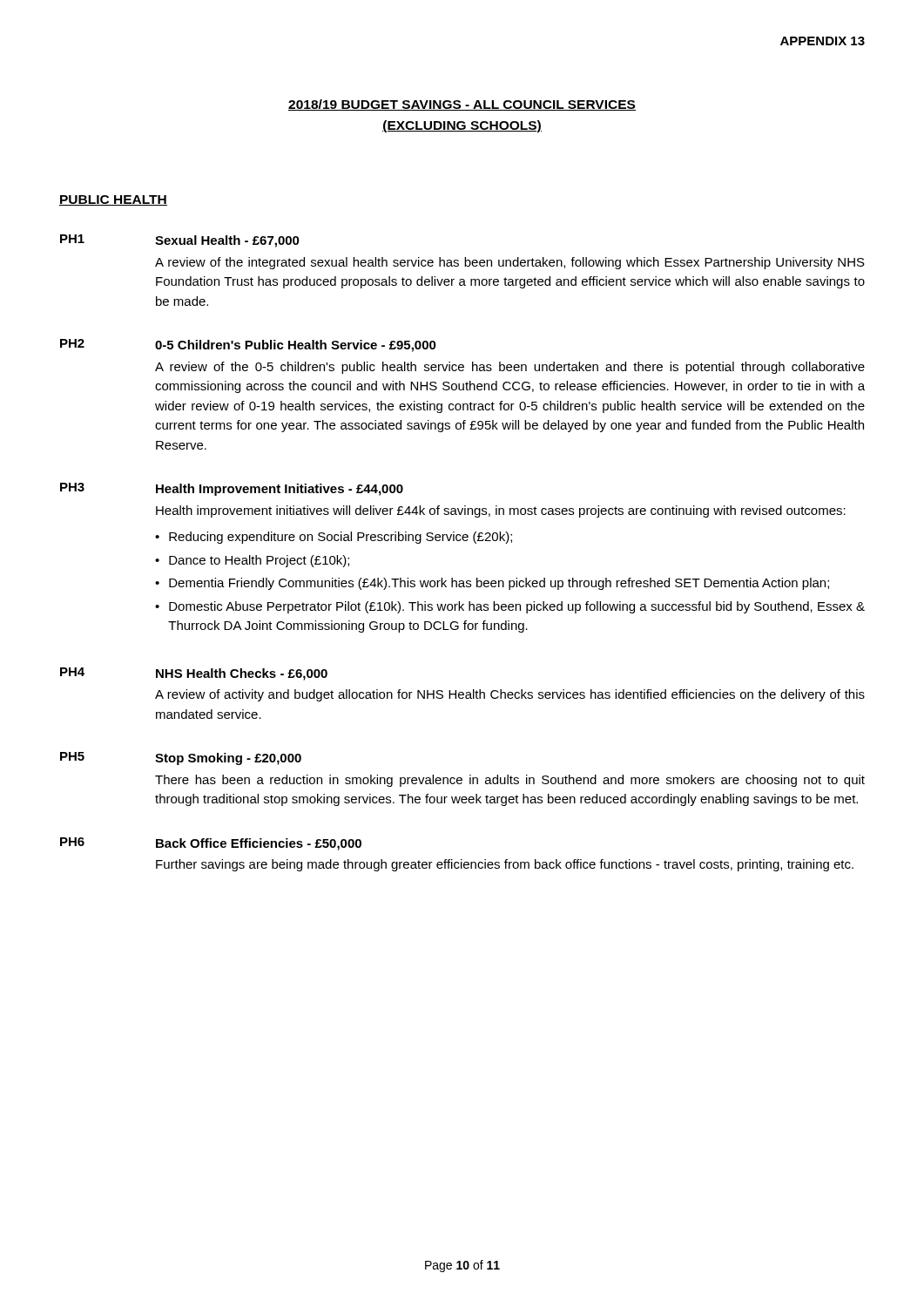Locate the list item with the text "Reducing expenditure on Social Prescribing"
Screen dimensions: 1307x924
tap(341, 536)
